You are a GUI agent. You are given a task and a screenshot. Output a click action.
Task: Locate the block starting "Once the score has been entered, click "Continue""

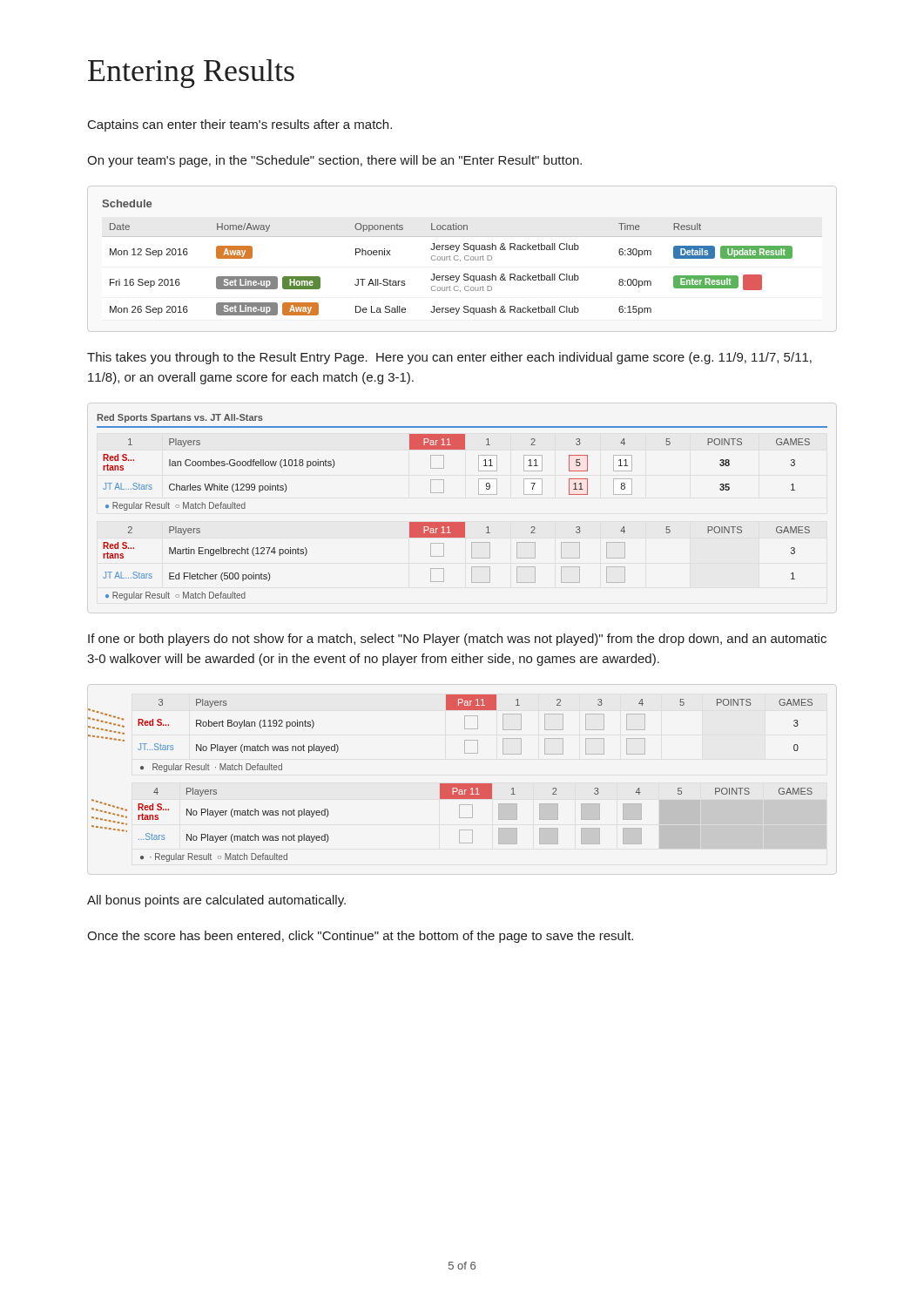click(361, 935)
